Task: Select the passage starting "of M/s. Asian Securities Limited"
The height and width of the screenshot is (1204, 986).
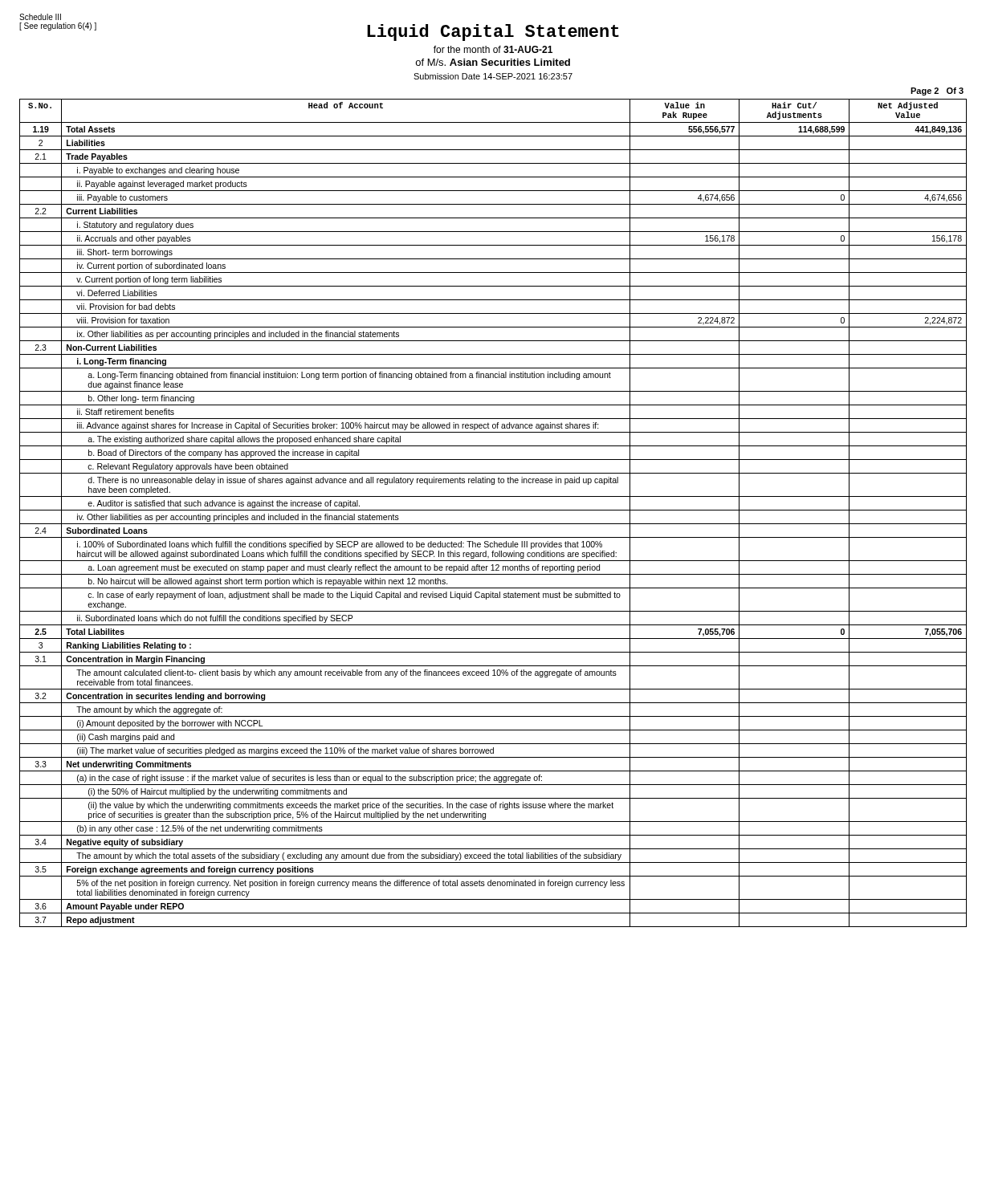Action: point(493,62)
